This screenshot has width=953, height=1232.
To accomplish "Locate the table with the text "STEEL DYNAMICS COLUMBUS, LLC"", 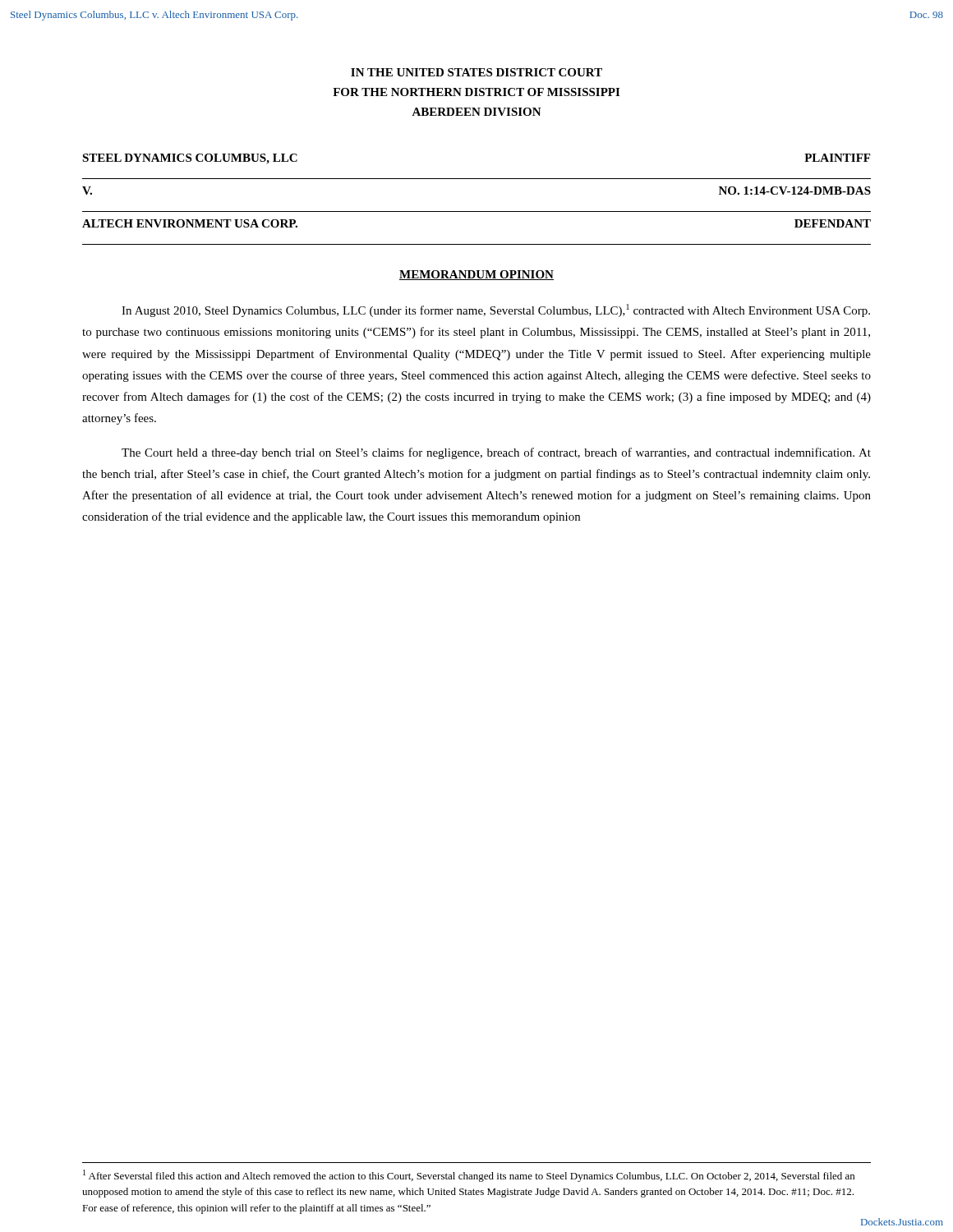I will click(x=476, y=158).
